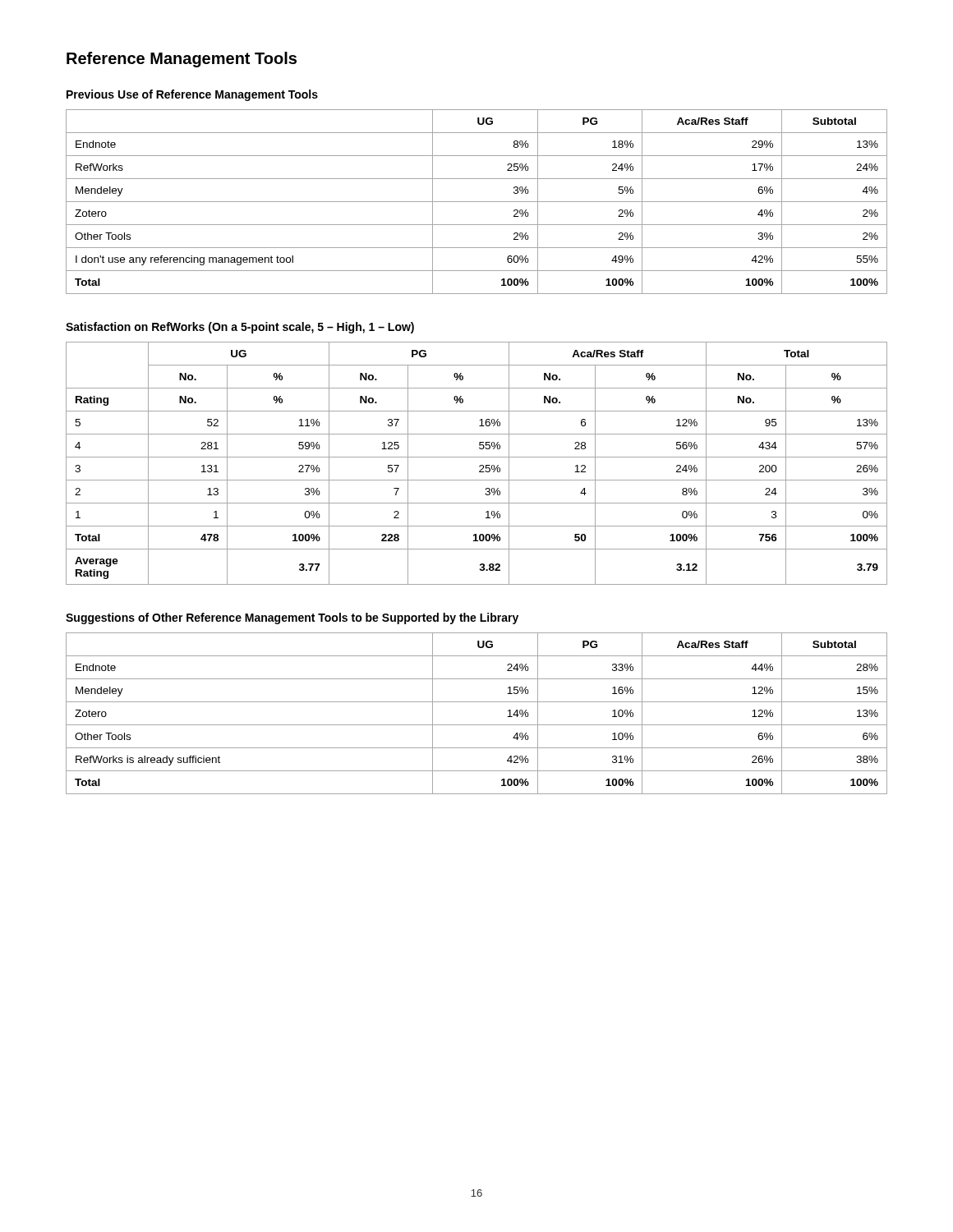
Task: Point to the element starting "Previous Use of Reference Management Tools"
Action: click(192, 95)
